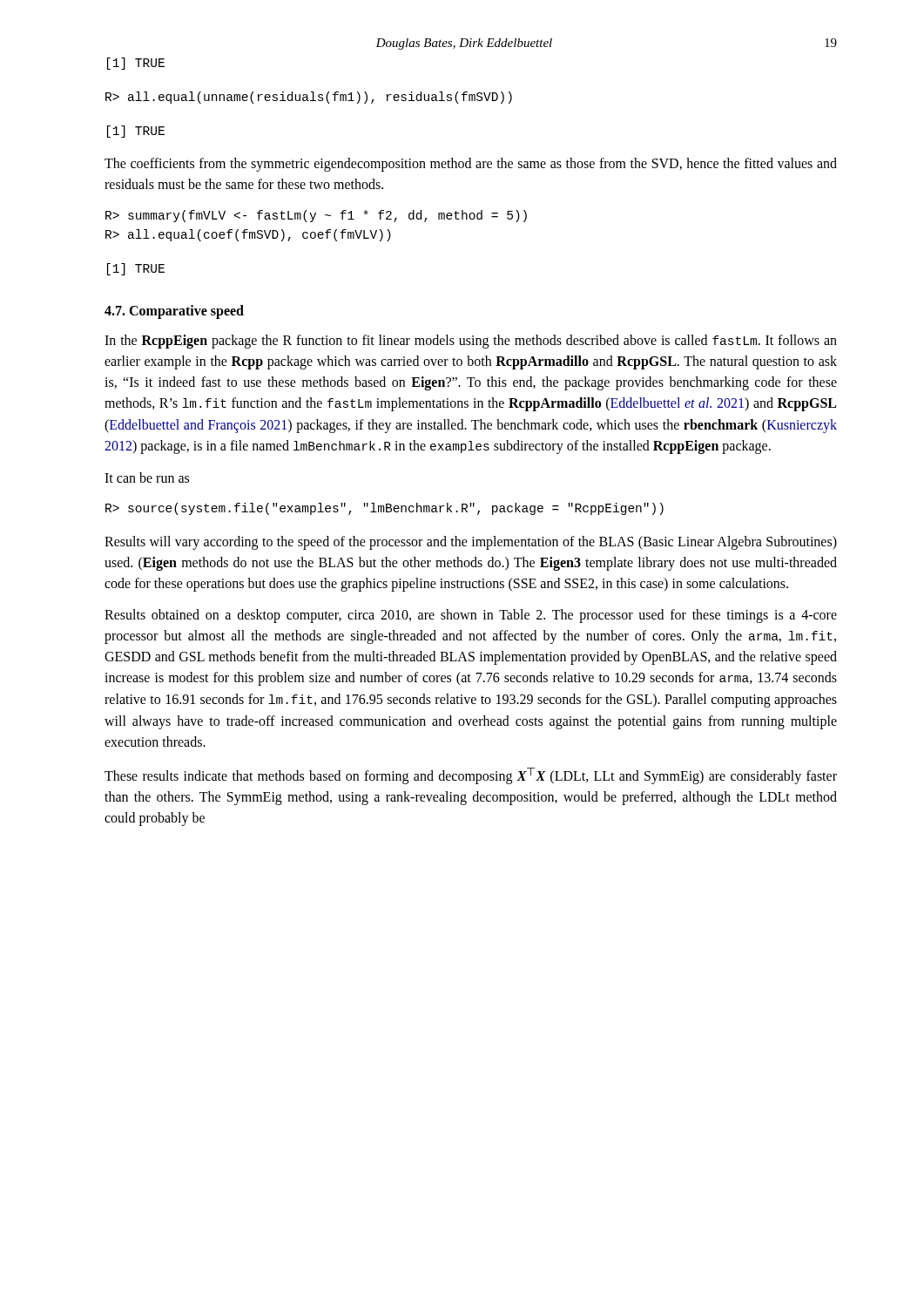
Task: Point to the region starting "Results obtained on a desktop"
Action: click(x=471, y=678)
